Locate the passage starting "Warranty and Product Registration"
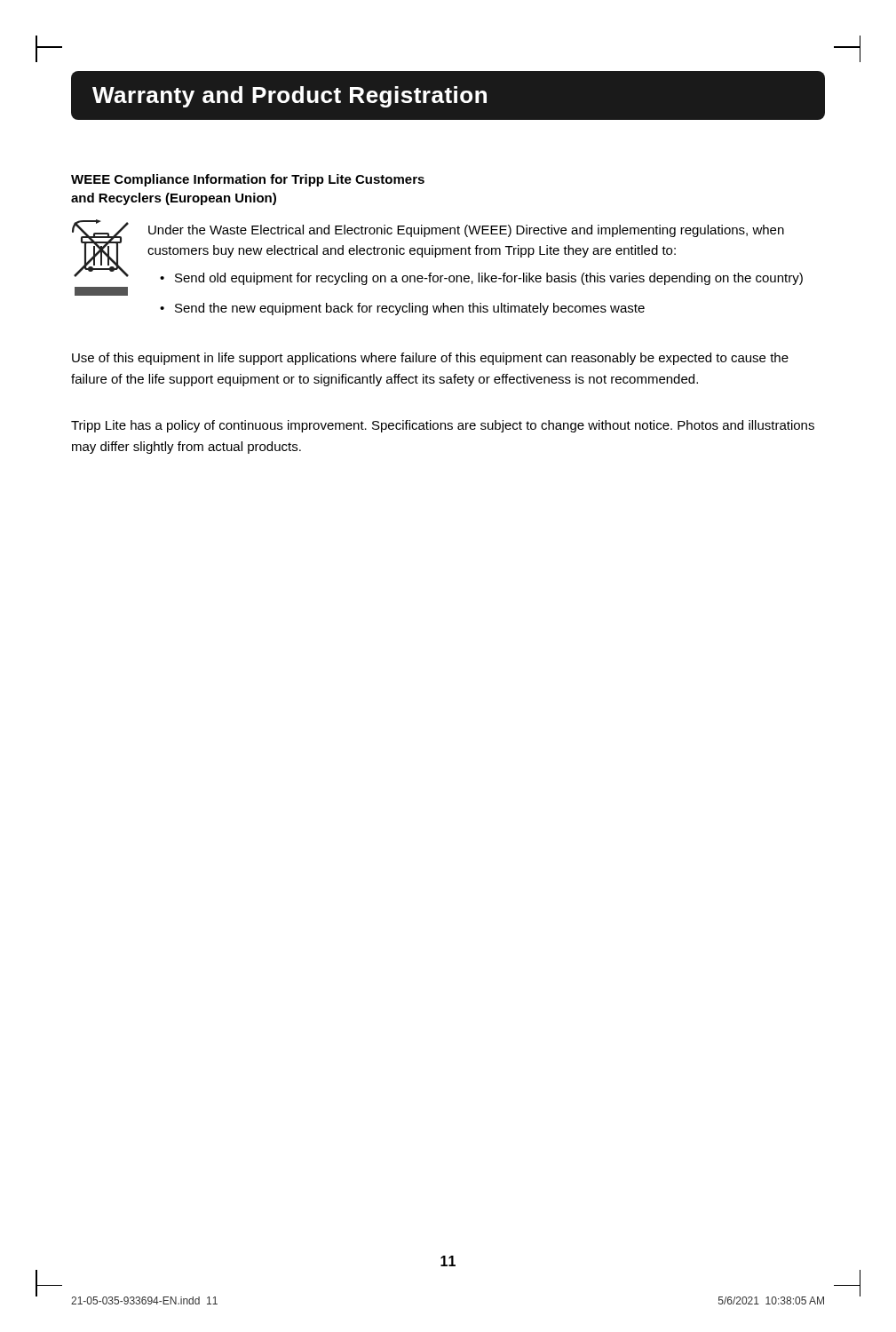Screen dimensions: 1332x896 448,95
